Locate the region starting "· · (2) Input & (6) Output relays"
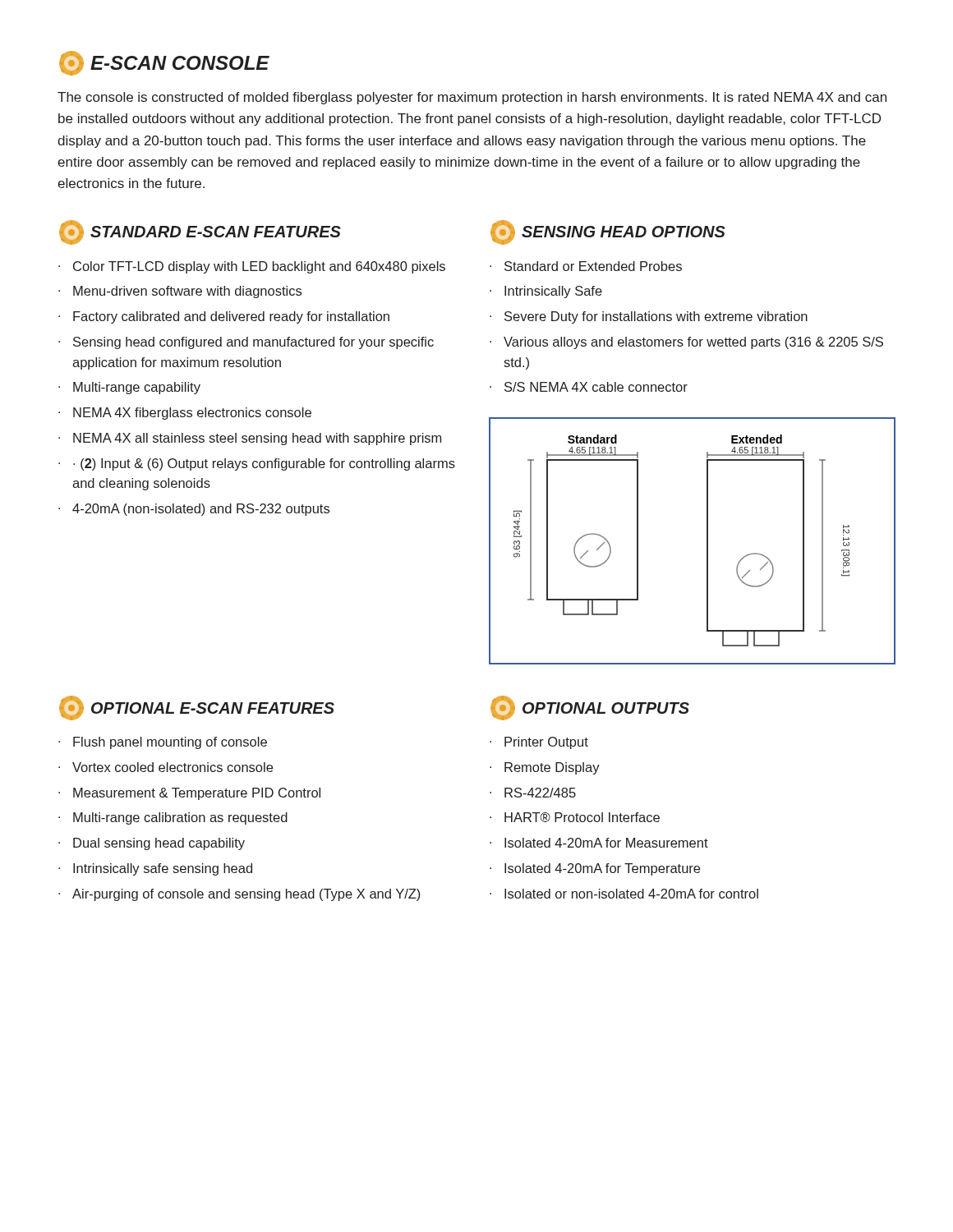 tap(261, 473)
